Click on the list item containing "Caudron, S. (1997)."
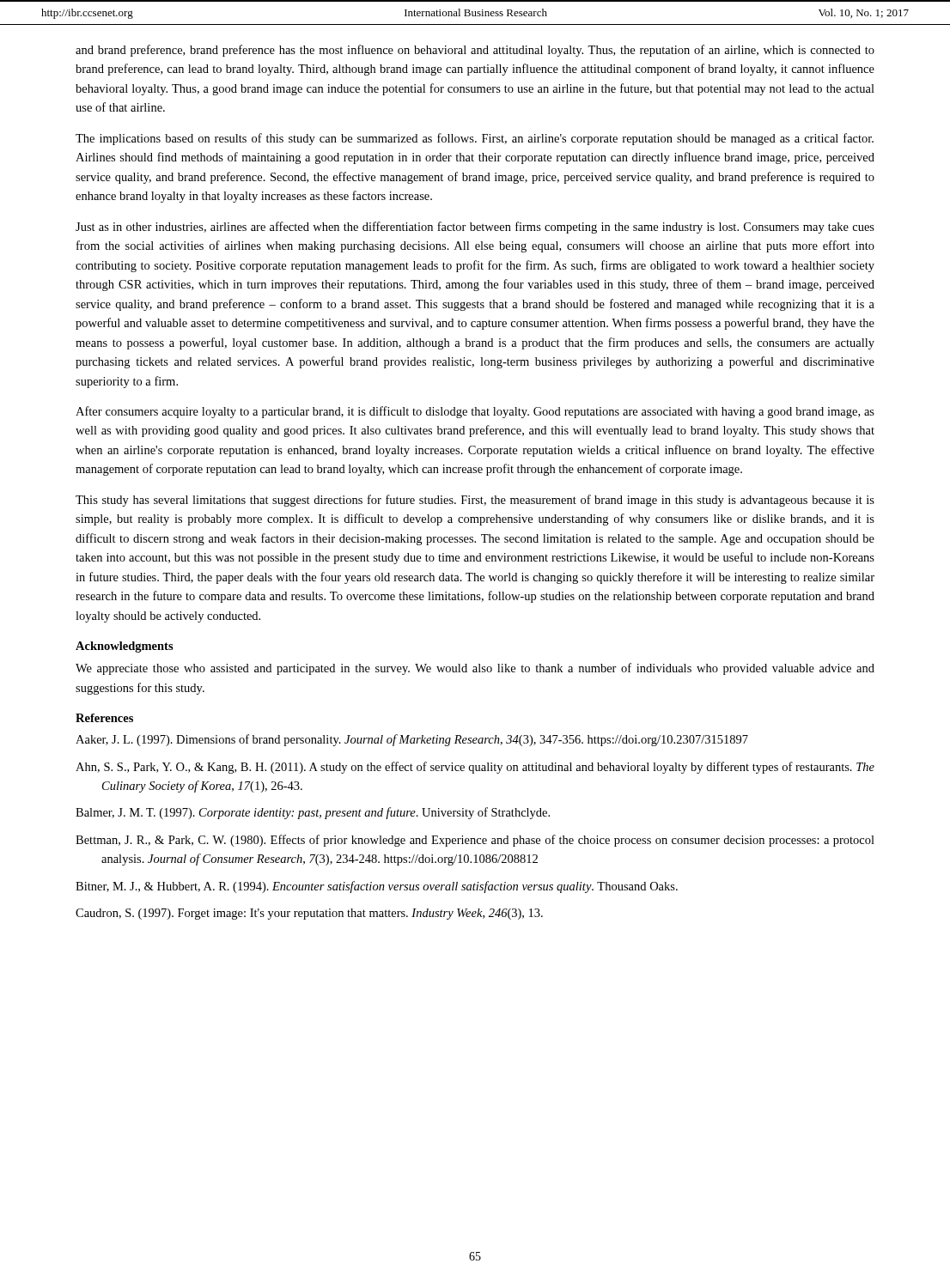 pyautogui.click(x=310, y=914)
